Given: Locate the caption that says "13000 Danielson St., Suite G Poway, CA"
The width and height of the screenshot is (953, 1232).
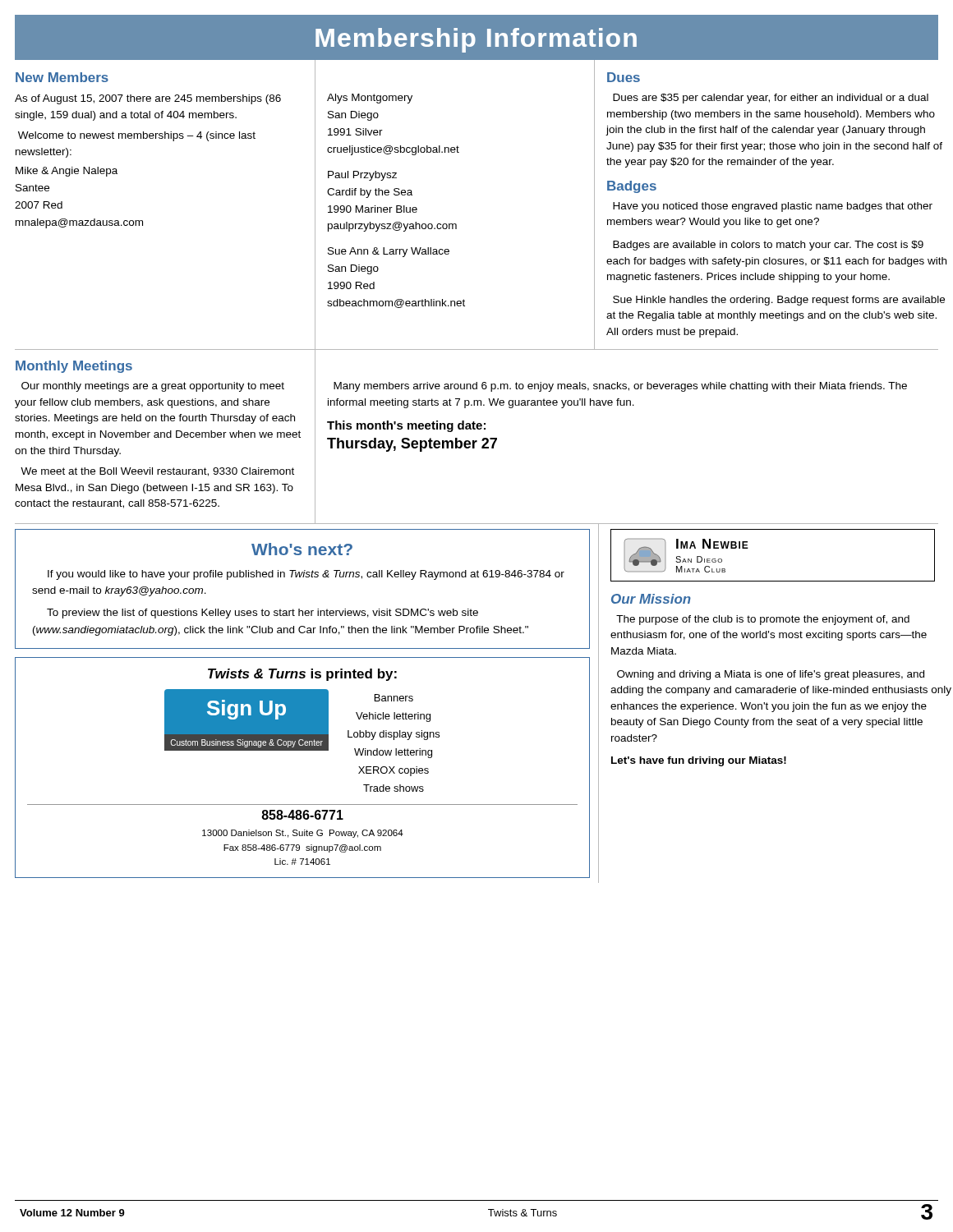Looking at the screenshot, I should coord(302,847).
